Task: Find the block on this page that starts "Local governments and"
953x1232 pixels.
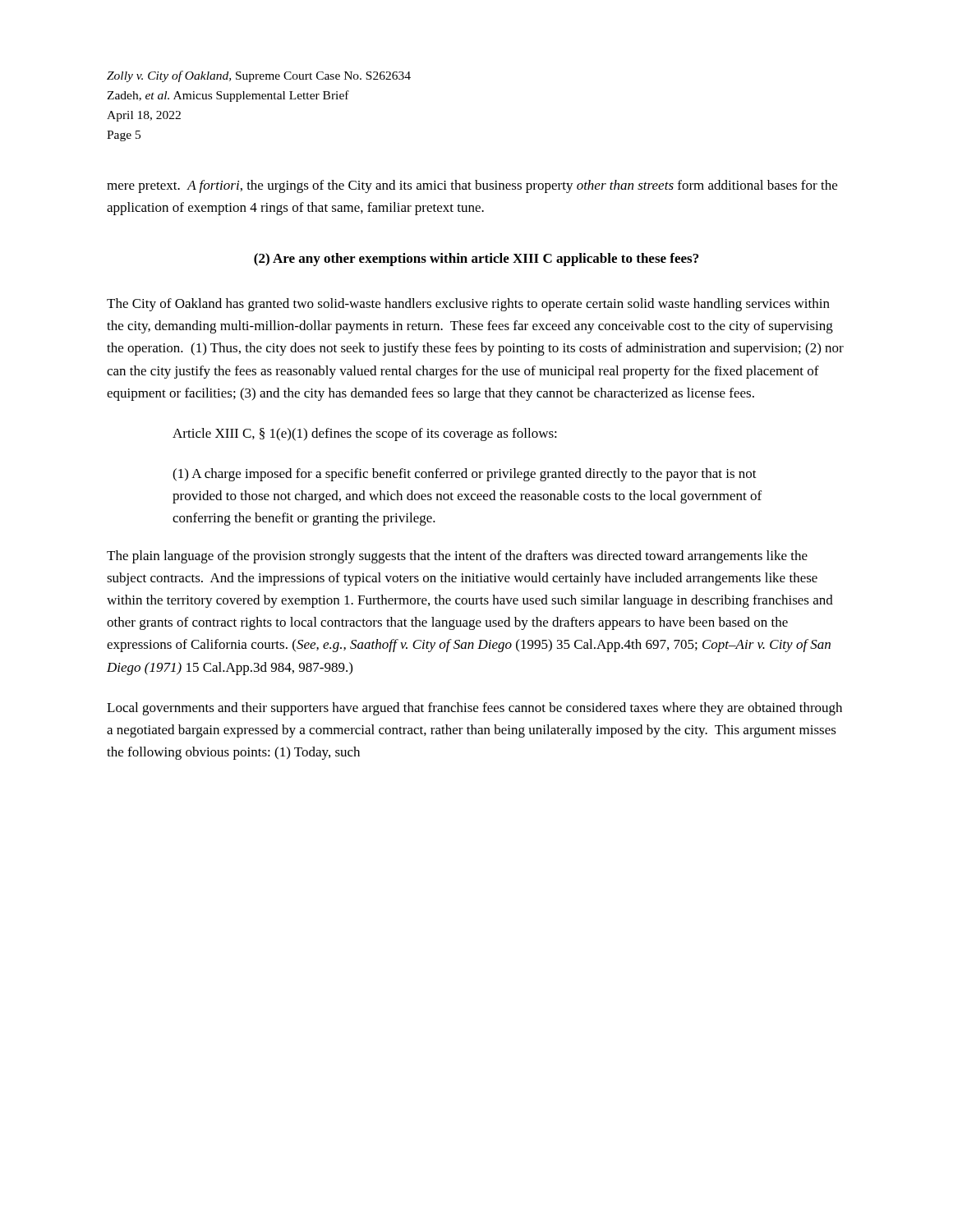Action: [x=476, y=730]
